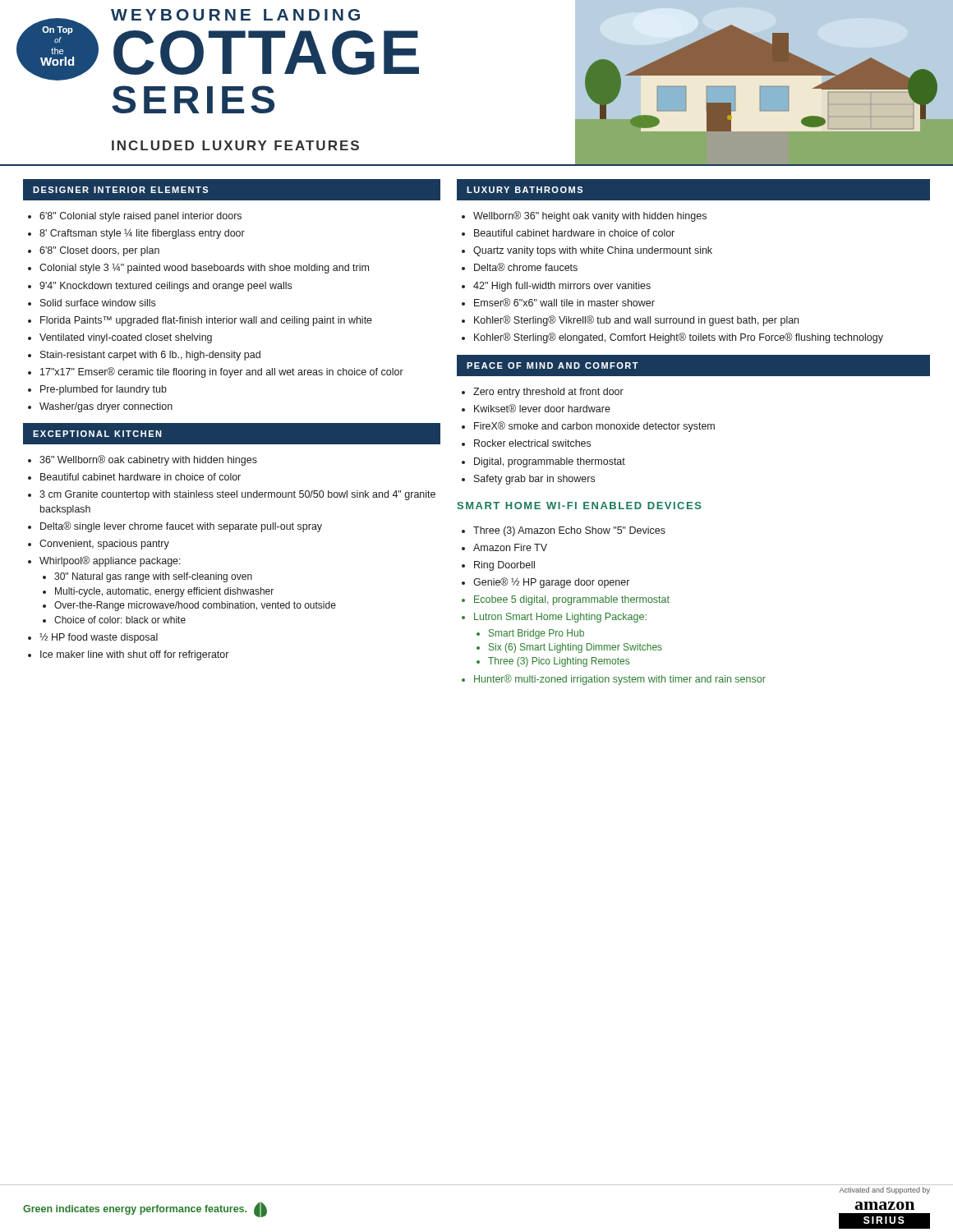
Task: Locate the text block starting "9'4" Knockdown textured ceilings and orange"
Action: point(232,286)
